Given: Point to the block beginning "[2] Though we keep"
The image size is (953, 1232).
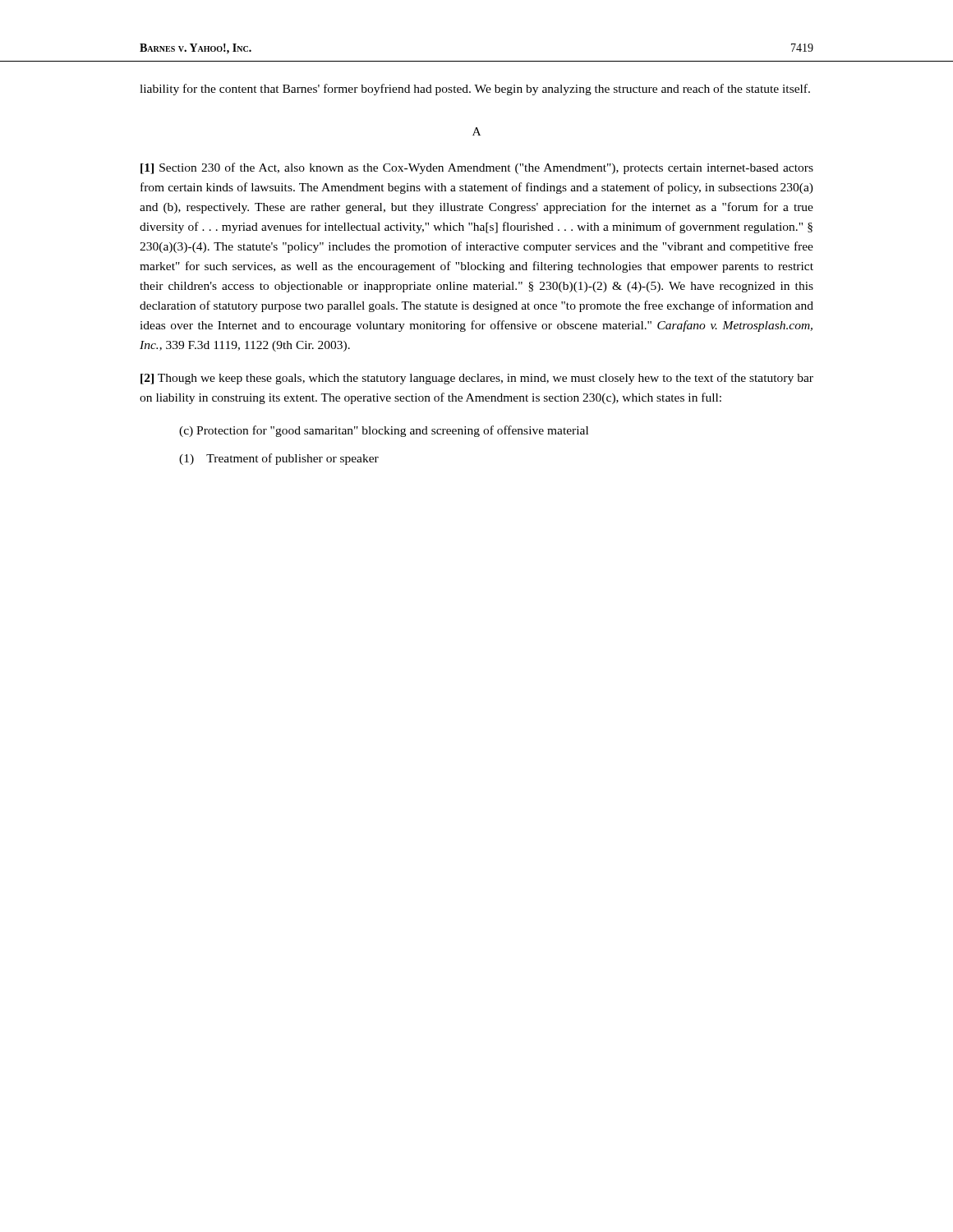Looking at the screenshot, I should (x=476, y=387).
